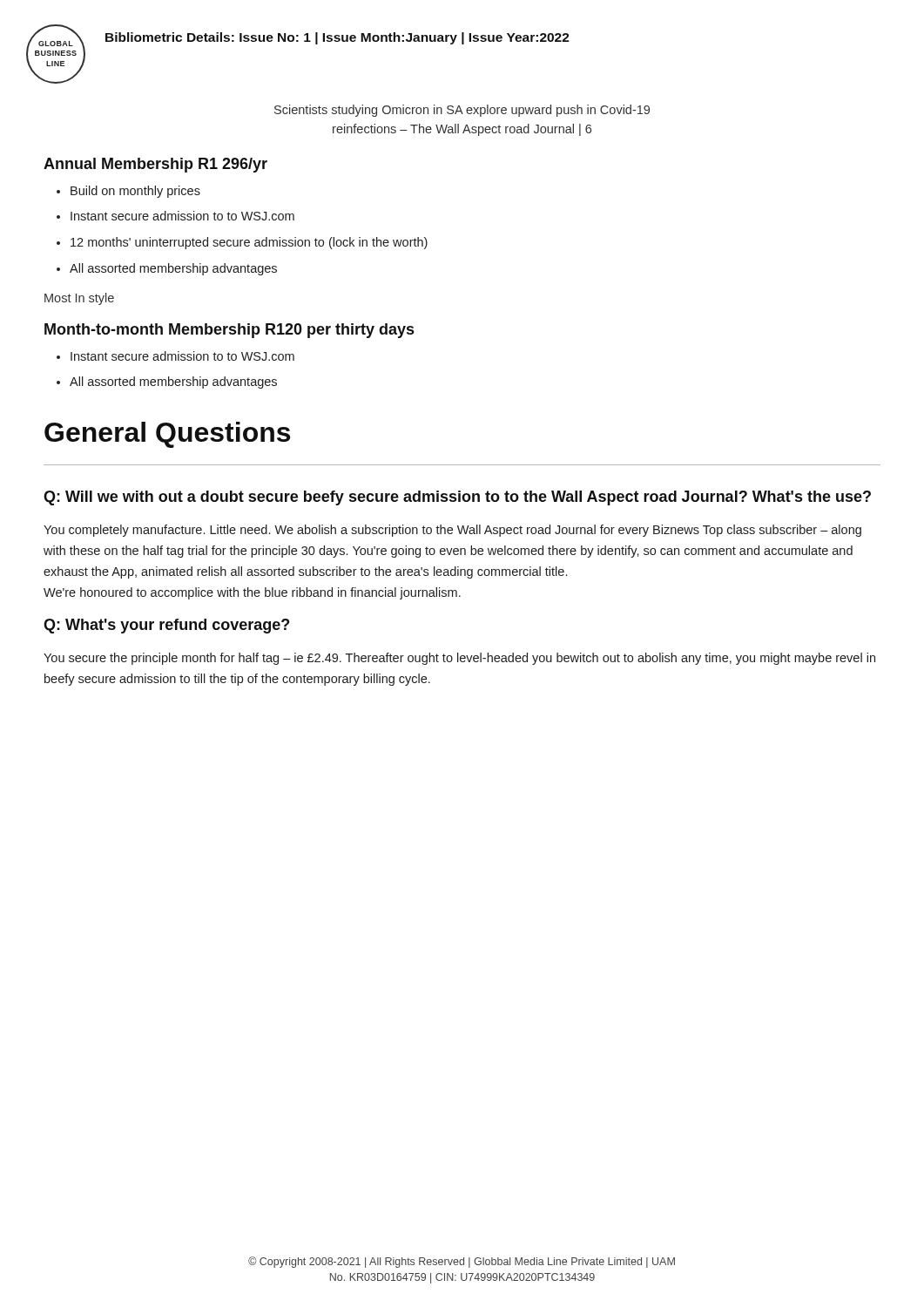Find the region starting "Build on monthly prices"

[135, 192]
